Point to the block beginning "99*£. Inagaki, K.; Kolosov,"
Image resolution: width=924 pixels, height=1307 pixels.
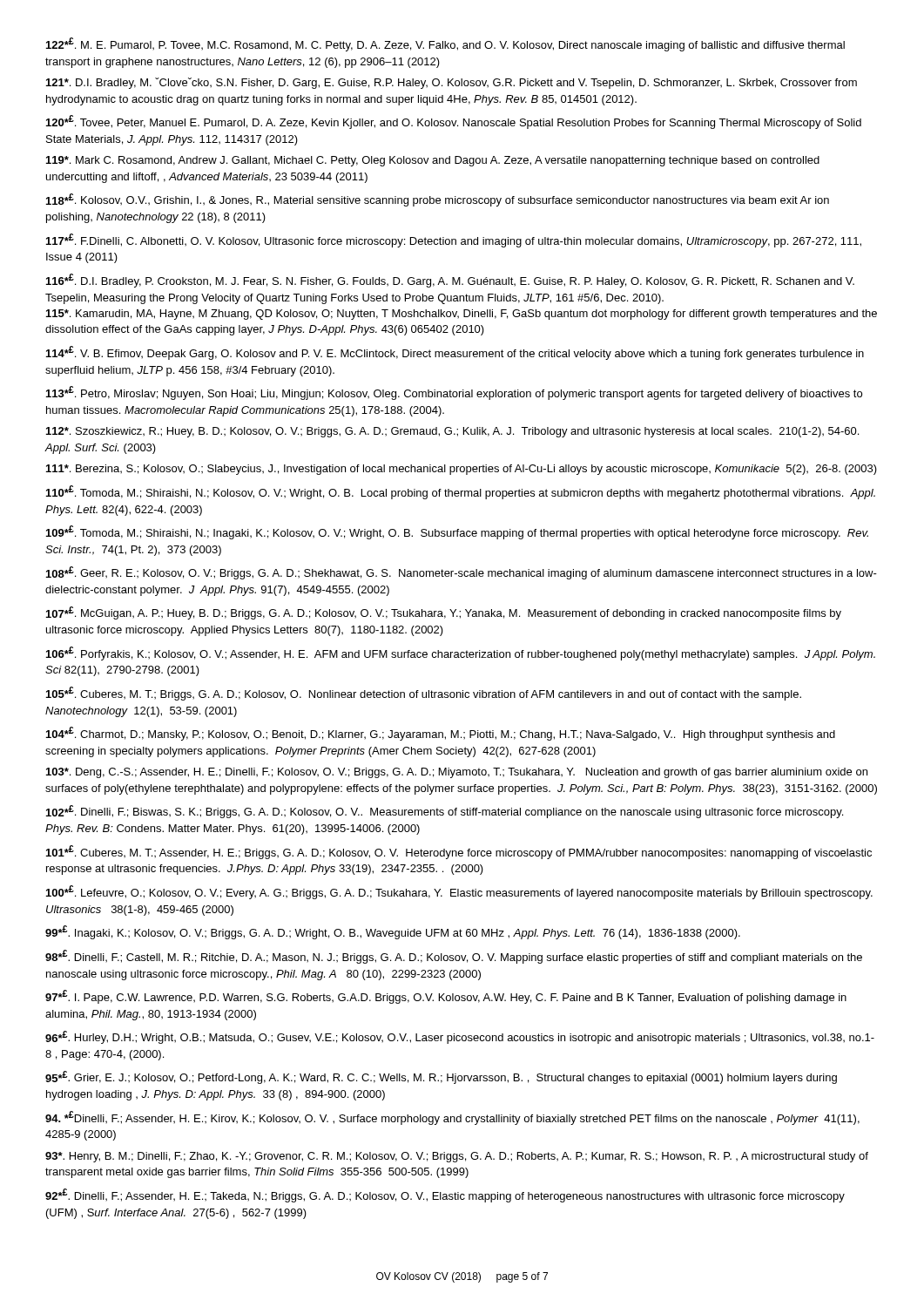point(393,932)
